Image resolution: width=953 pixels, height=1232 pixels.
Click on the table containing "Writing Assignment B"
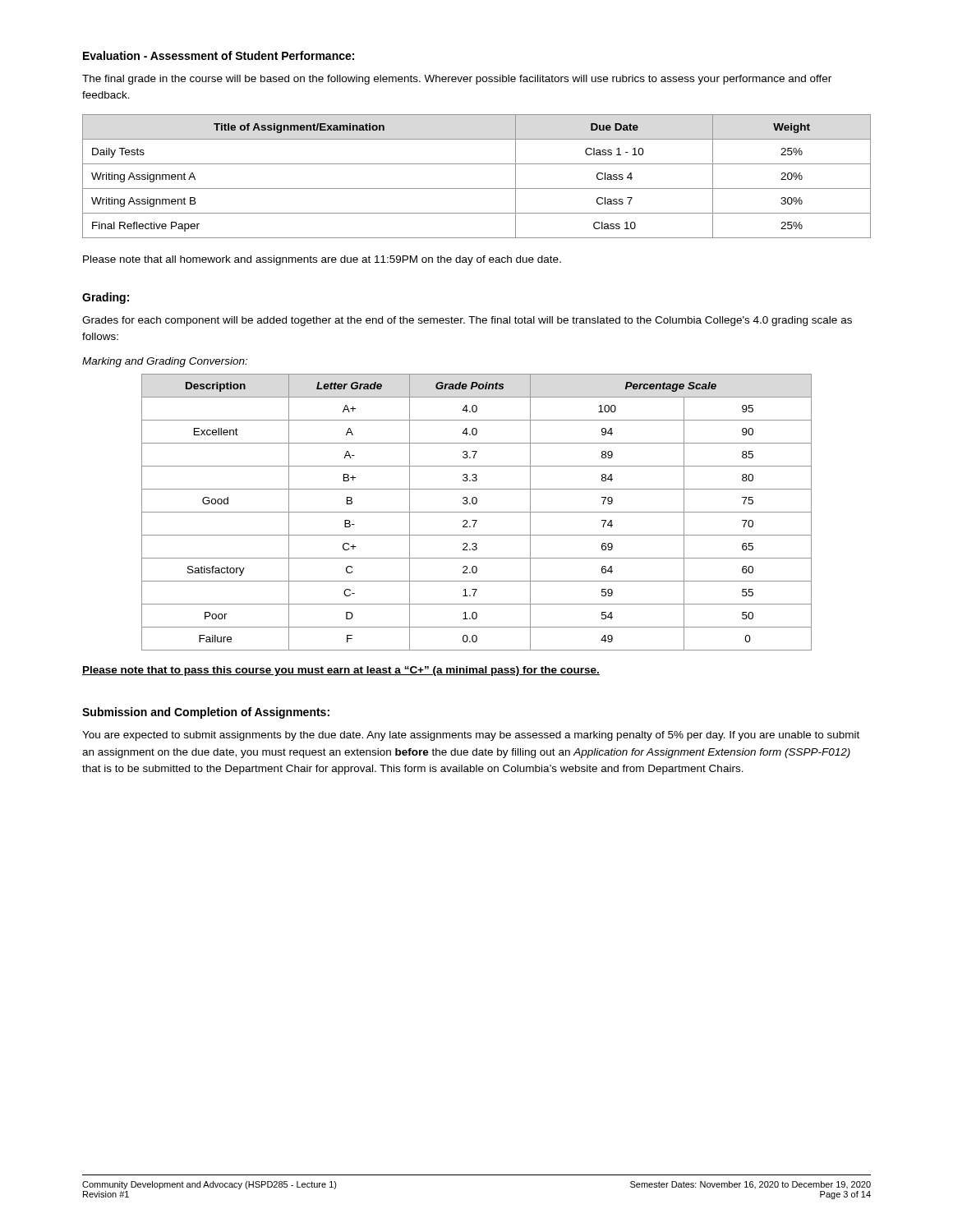(x=476, y=176)
